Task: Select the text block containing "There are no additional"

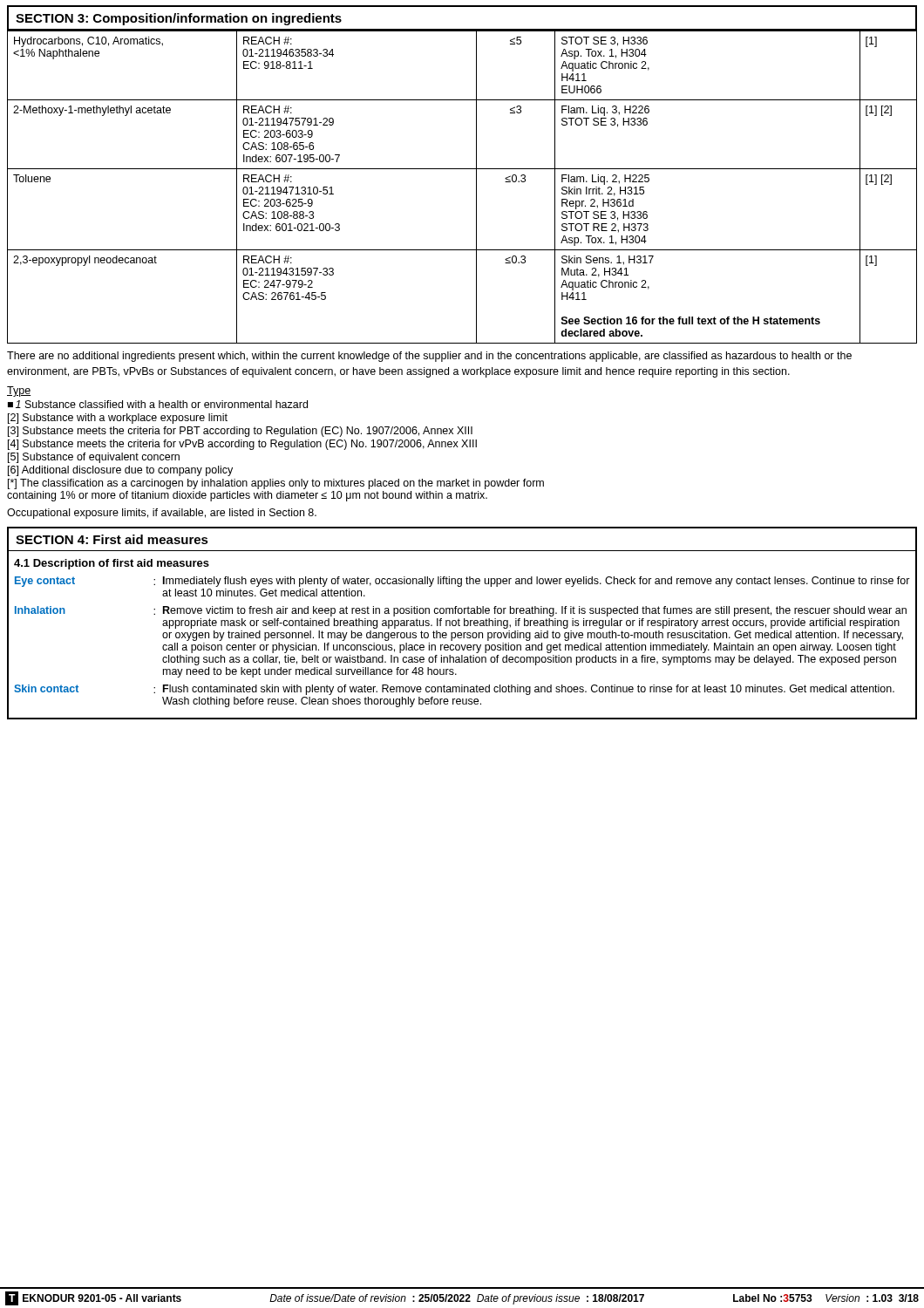Action: 429,363
